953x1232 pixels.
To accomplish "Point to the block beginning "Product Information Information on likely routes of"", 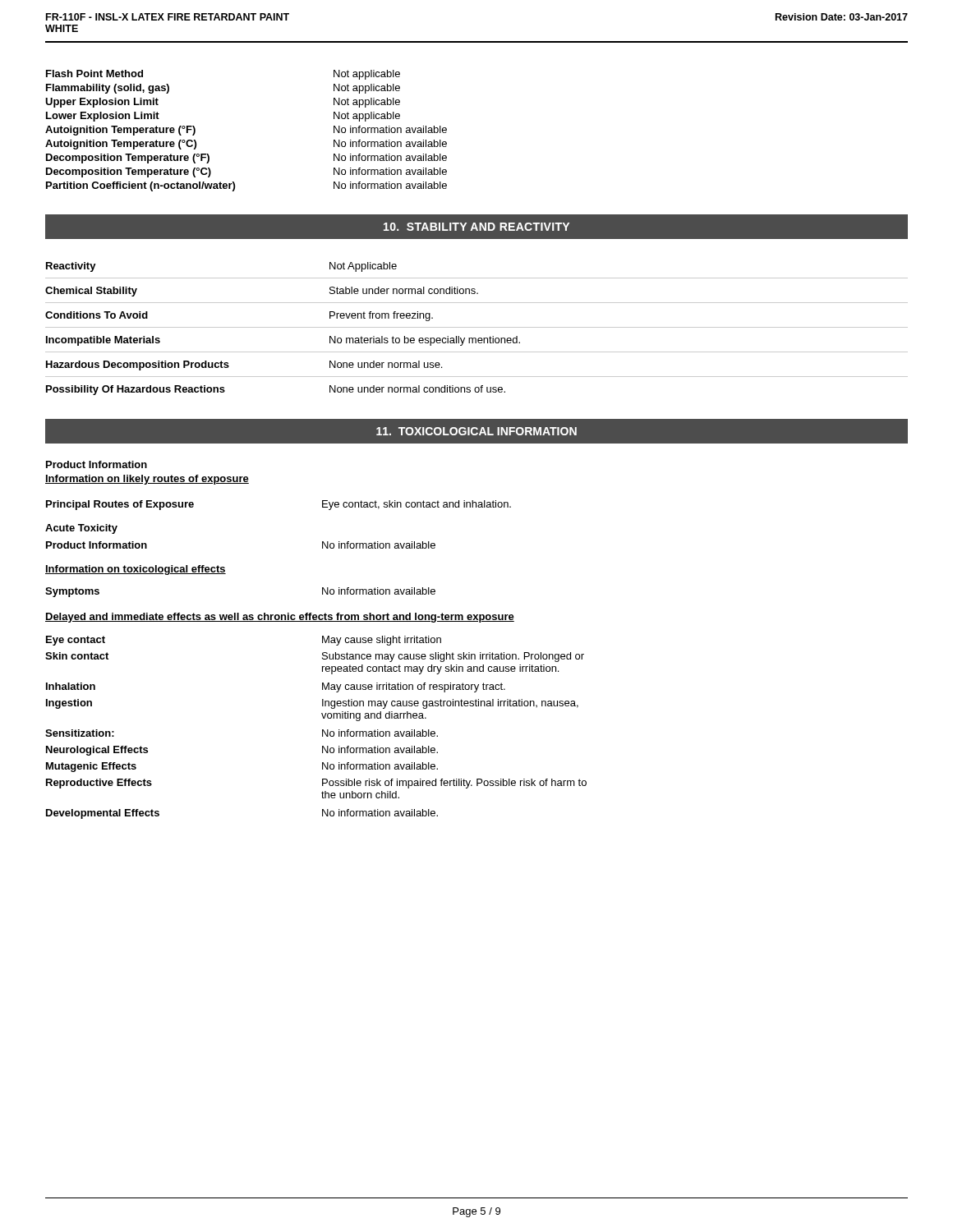I will point(97,464).
